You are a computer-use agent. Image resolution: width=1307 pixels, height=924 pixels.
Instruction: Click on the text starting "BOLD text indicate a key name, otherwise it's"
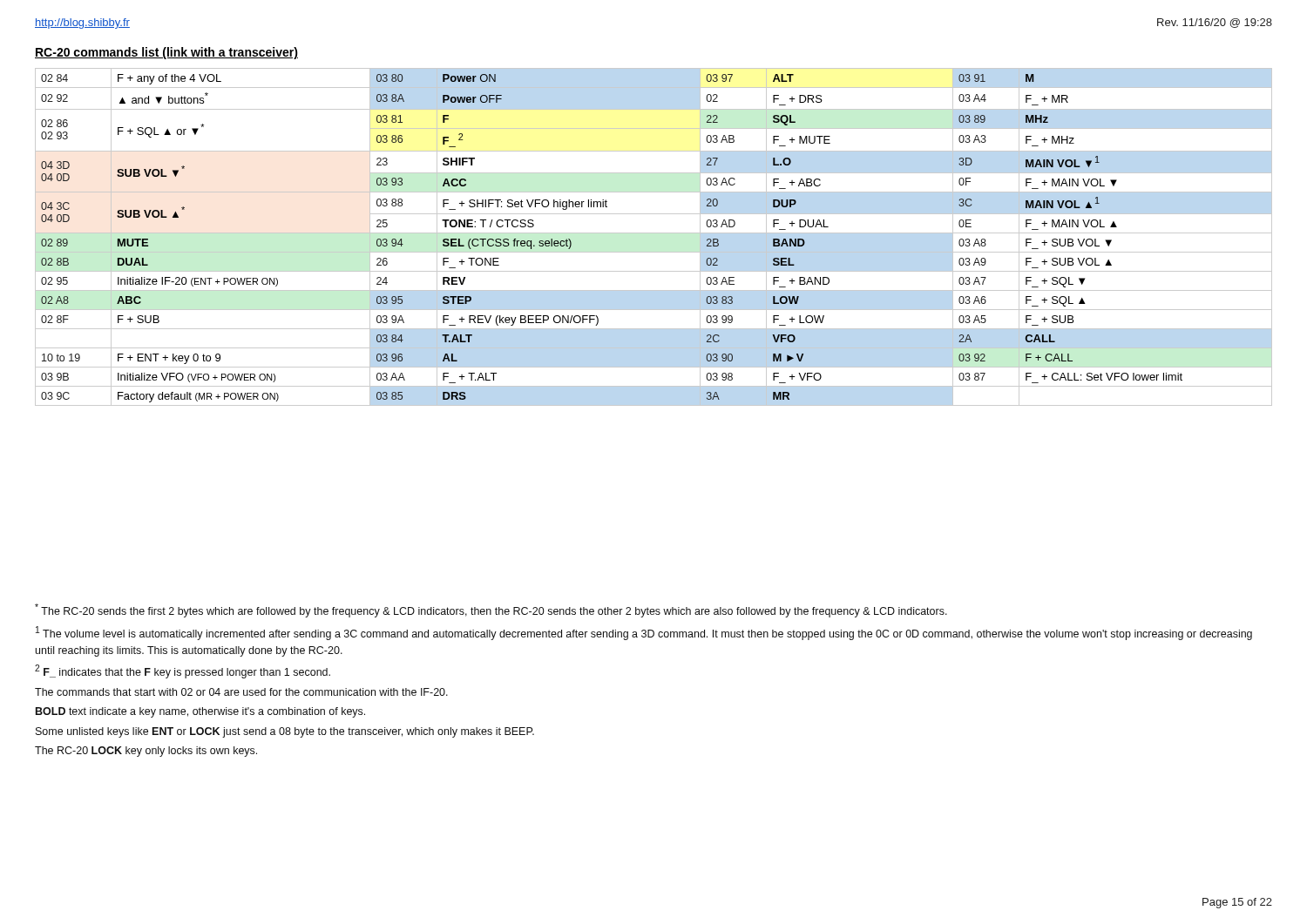[200, 712]
